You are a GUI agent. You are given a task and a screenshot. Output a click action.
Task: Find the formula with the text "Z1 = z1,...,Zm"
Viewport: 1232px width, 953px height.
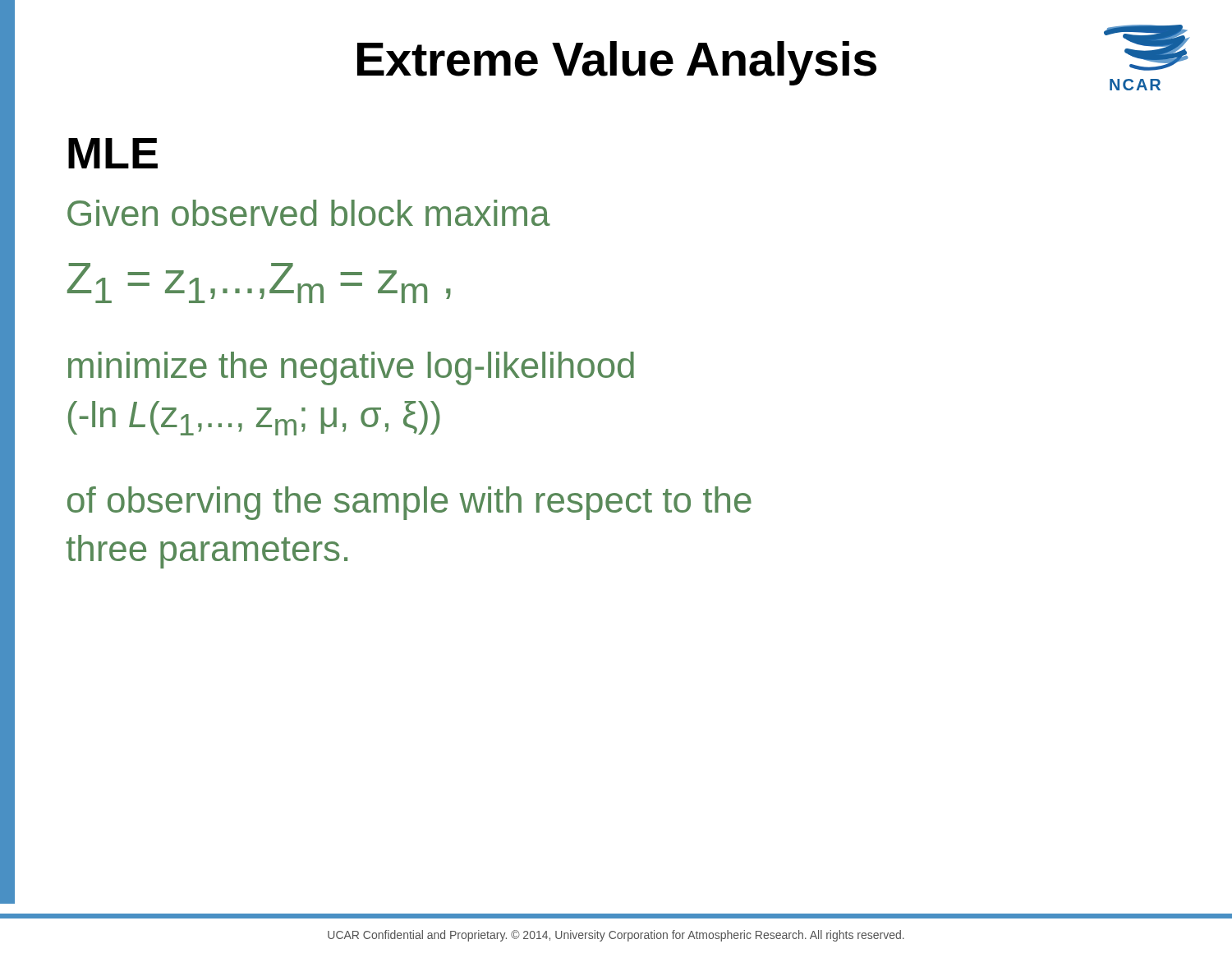tap(260, 282)
